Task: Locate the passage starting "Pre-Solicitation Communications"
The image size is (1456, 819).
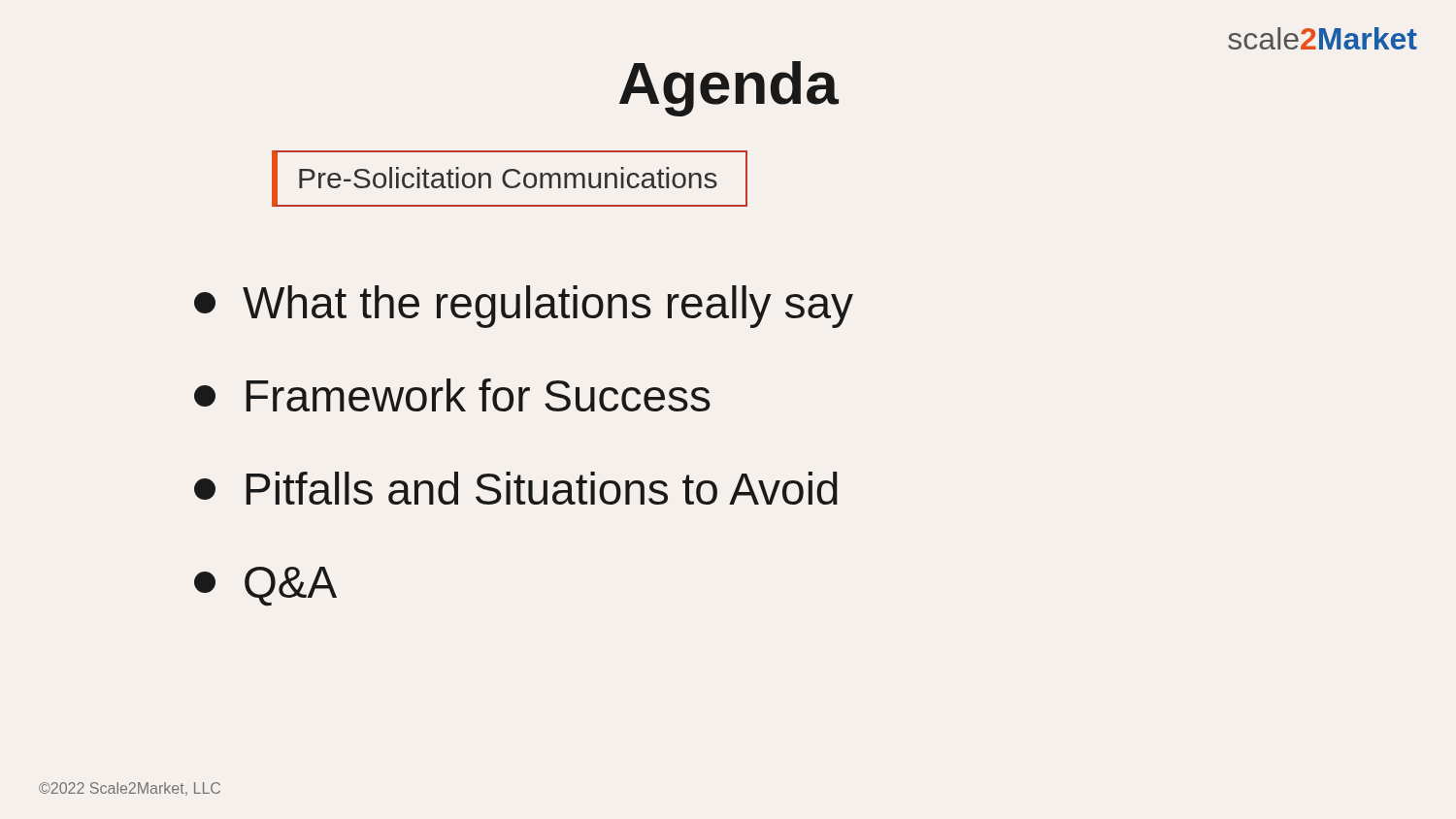Action: [x=509, y=179]
